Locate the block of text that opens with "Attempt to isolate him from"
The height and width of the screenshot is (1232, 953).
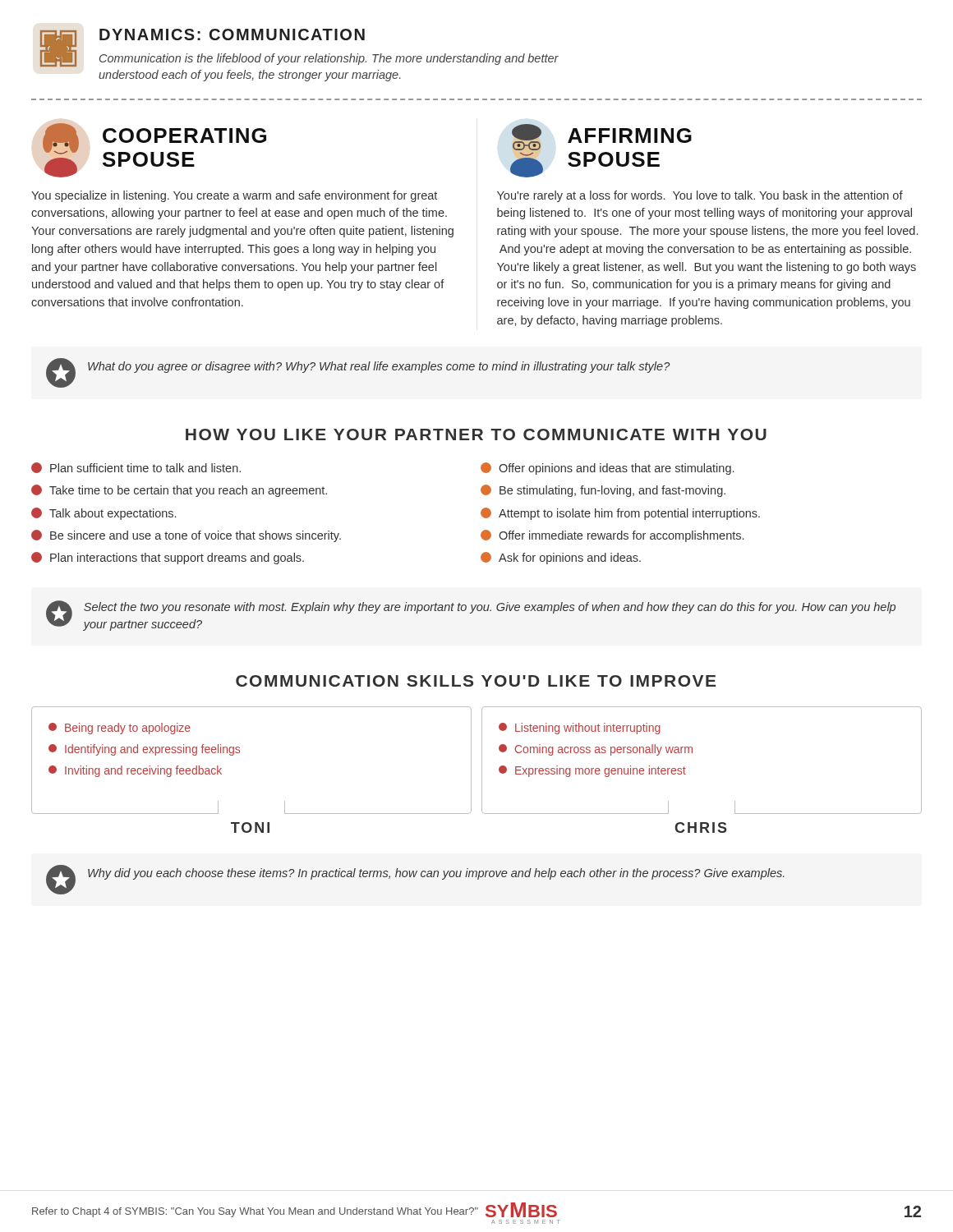[x=621, y=513]
